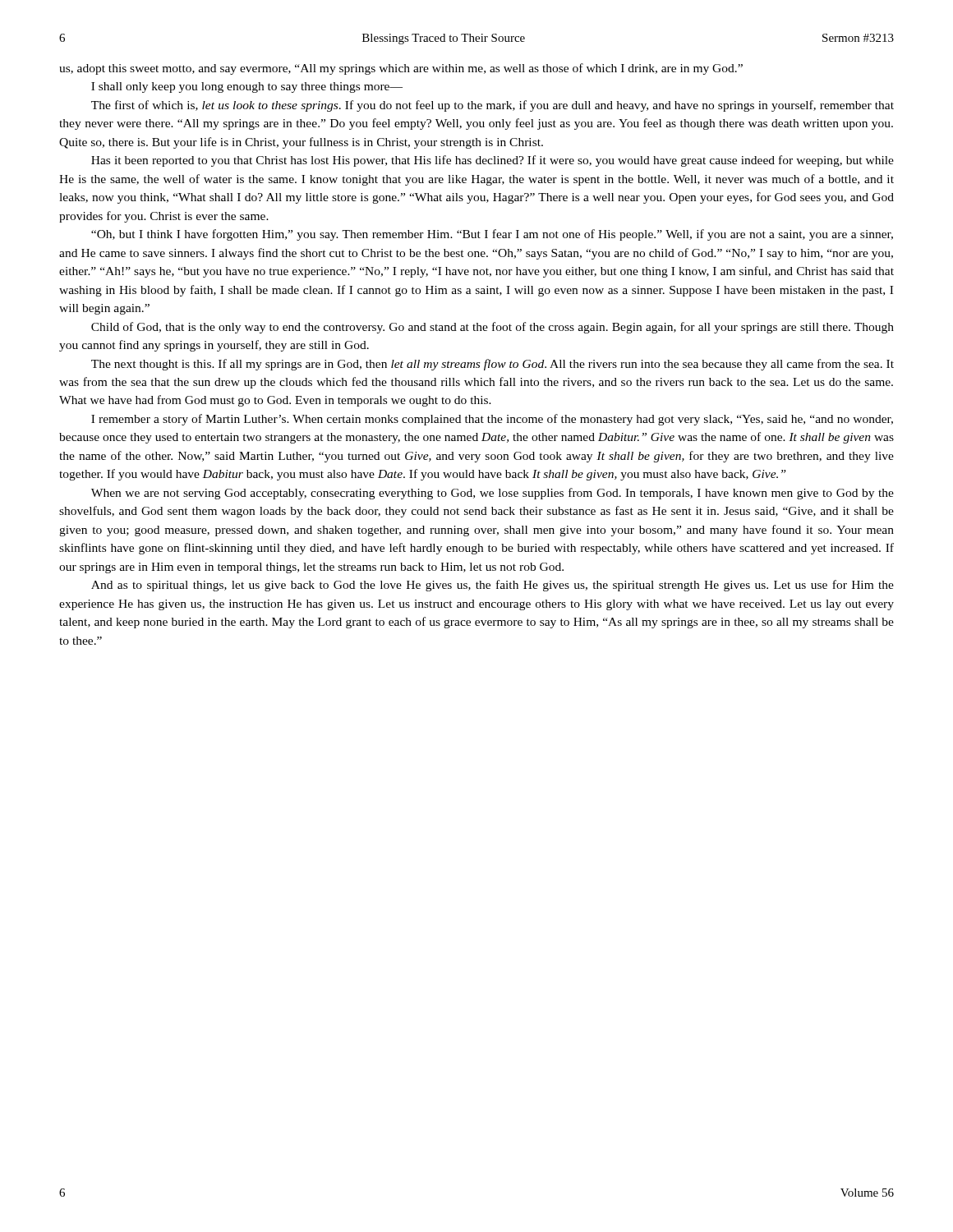Find the block on this page that starts "I shall only keep"
Viewport: 953px width, 1232px height.
(247, 87)
